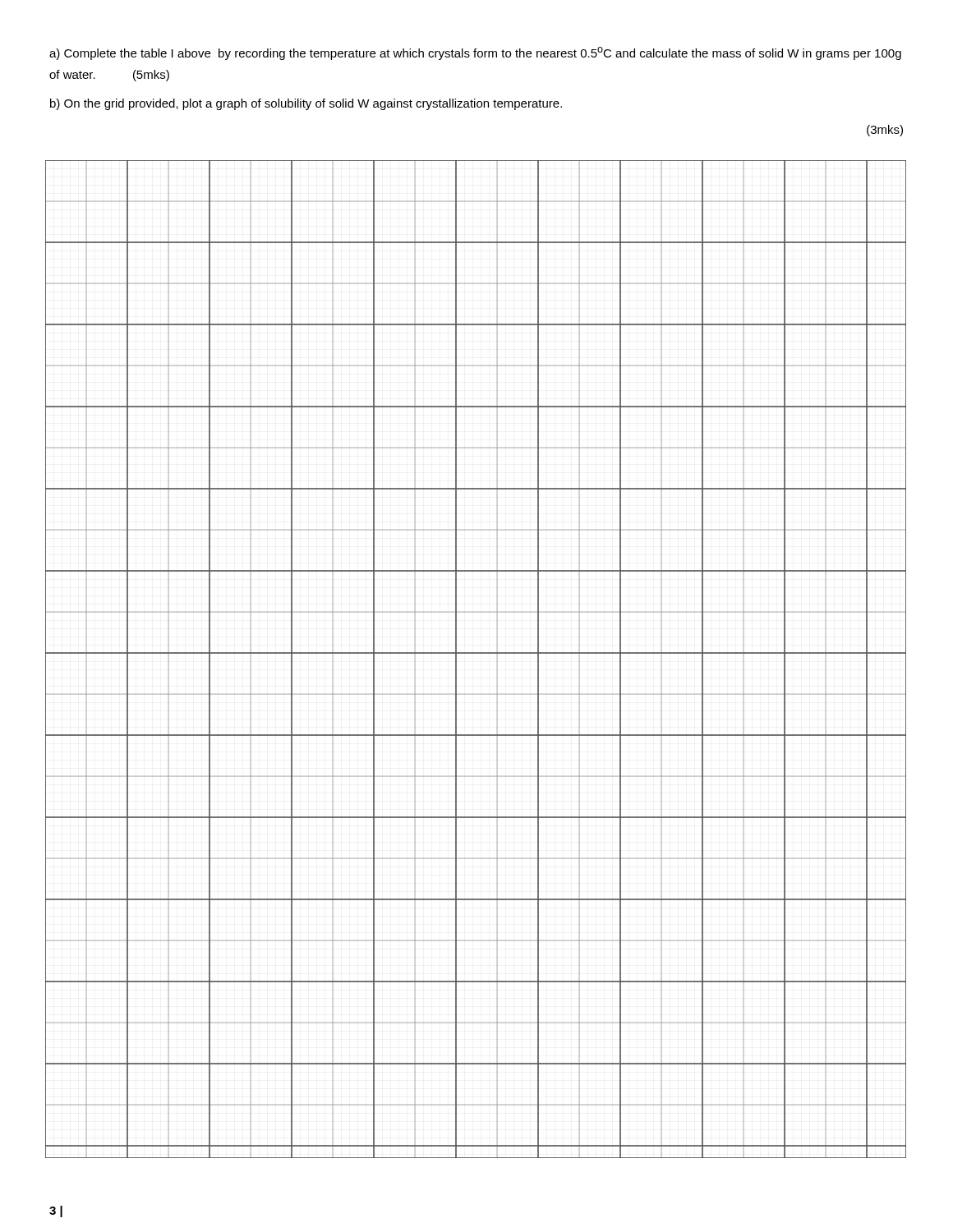953x1232 pixels.
Task: Select the text block containing "a) Complete the table I above"
Action: (481, 90)
